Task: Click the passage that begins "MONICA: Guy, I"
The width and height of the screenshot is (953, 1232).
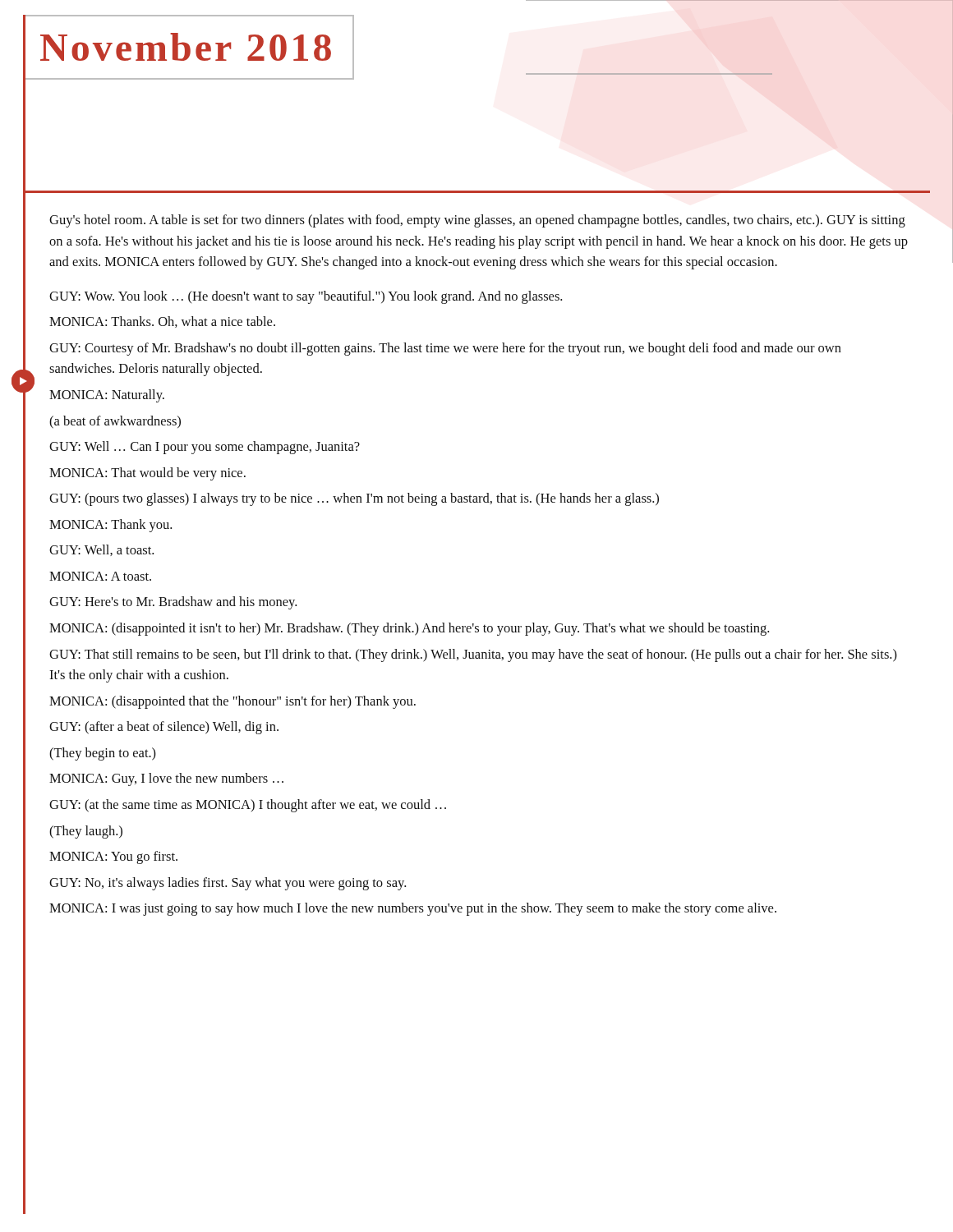Action: [166, 779]
